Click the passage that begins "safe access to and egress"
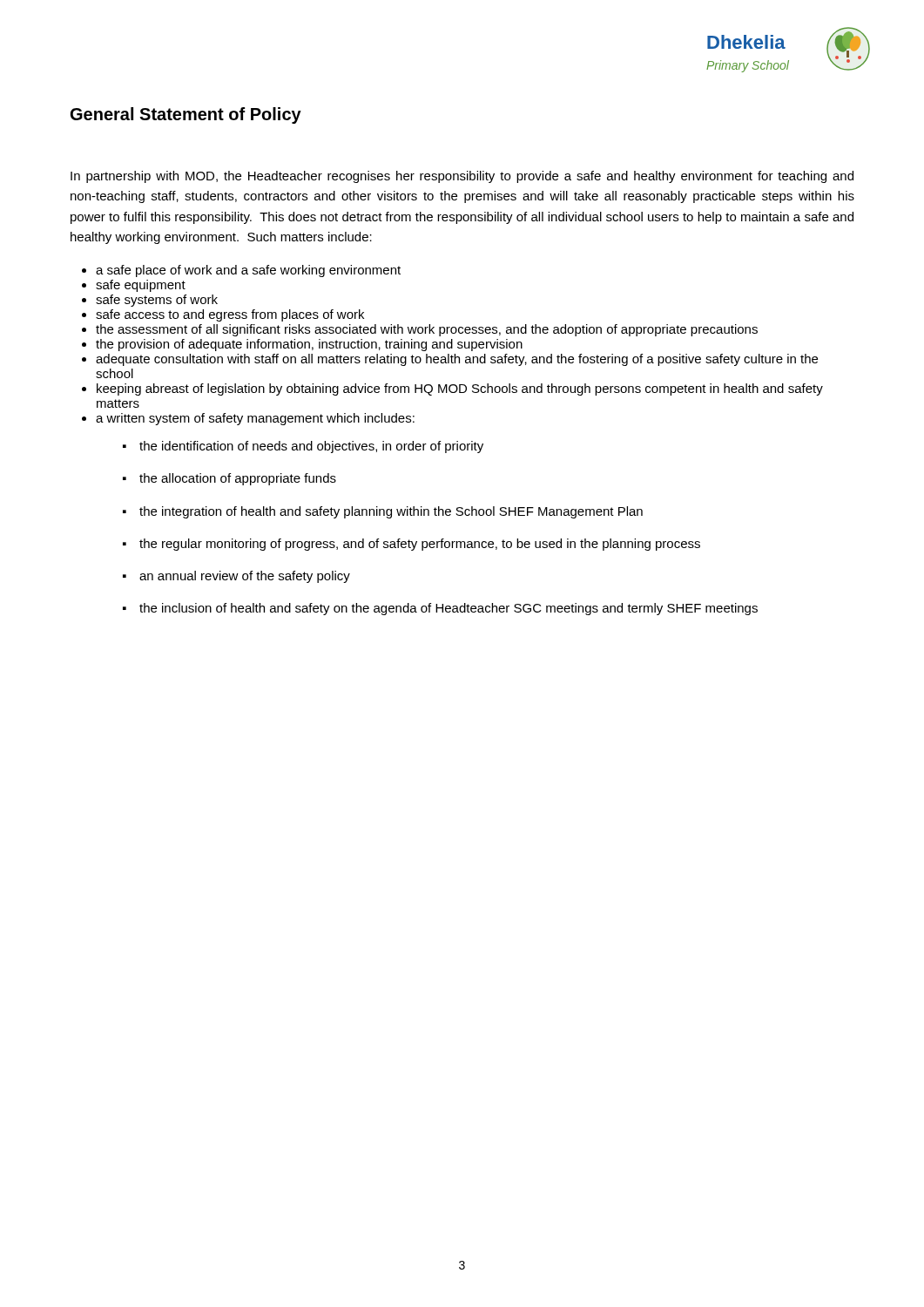Viewport: 924px width, 1307px height. (x=230, y=315)
